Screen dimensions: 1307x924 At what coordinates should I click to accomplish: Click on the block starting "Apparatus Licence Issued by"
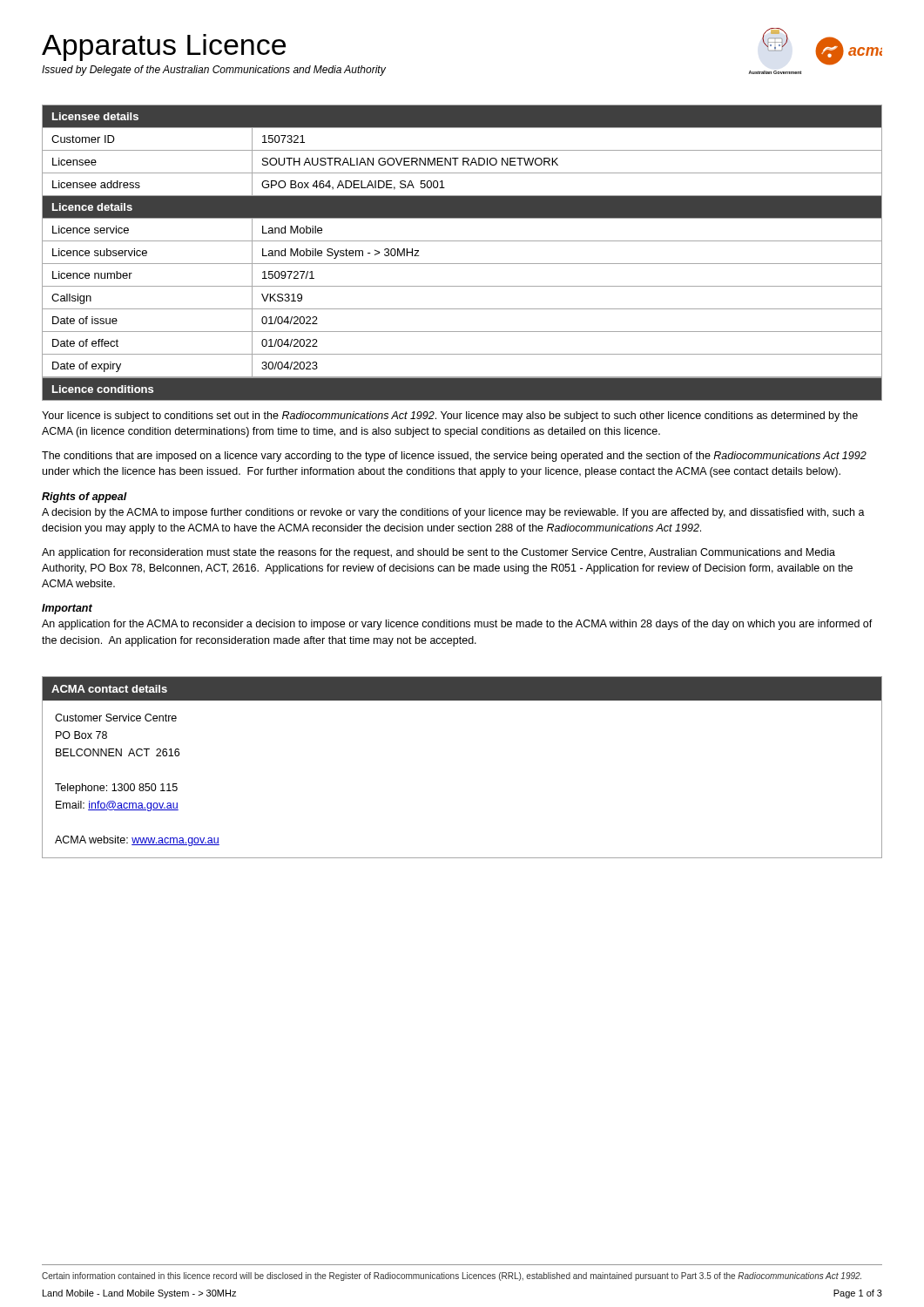click(214, 52)
